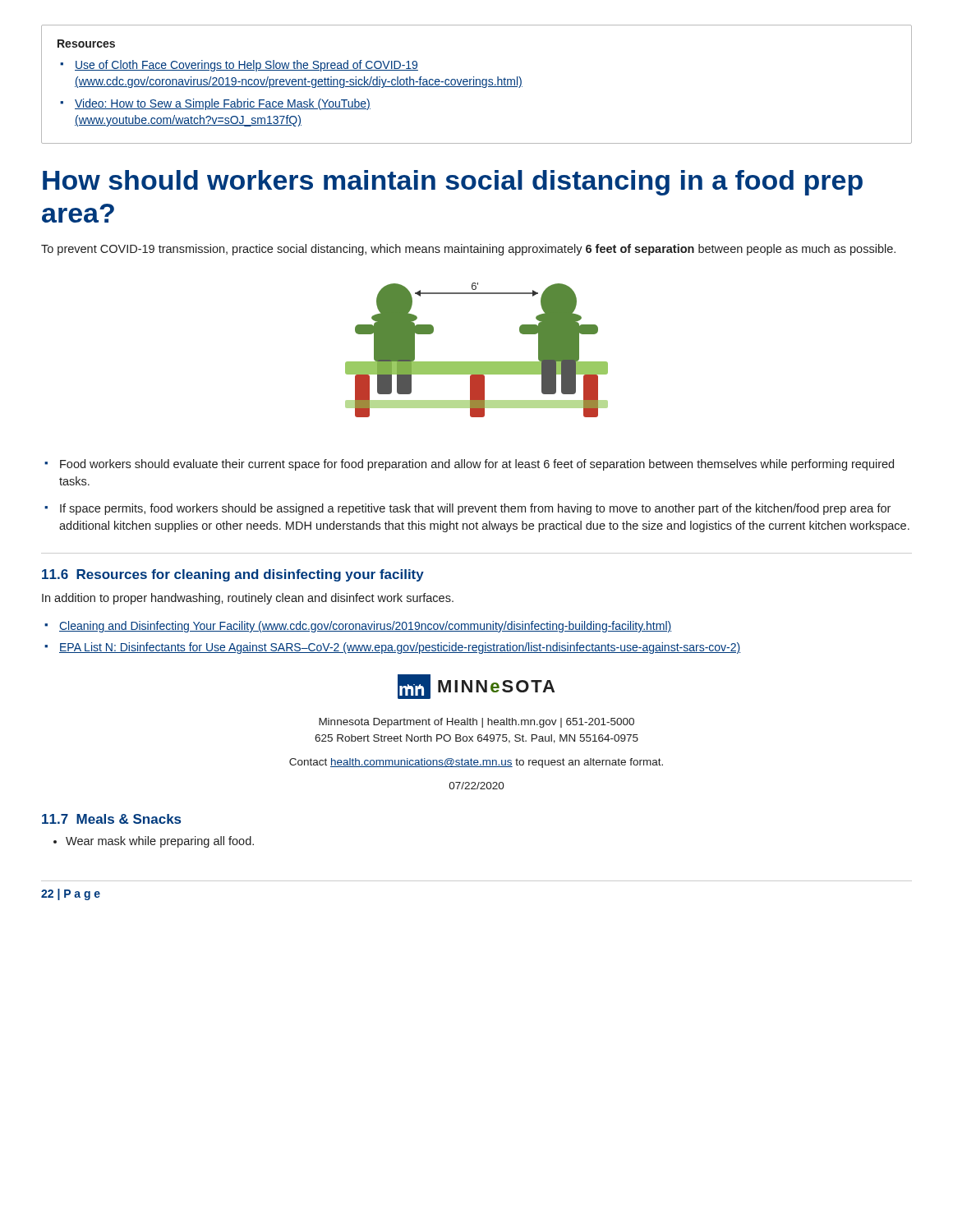Select the section header that reads "11.7 Meals & Snacks"
This screenshot has height=1232, width=953.
click(x=111, y=819)
